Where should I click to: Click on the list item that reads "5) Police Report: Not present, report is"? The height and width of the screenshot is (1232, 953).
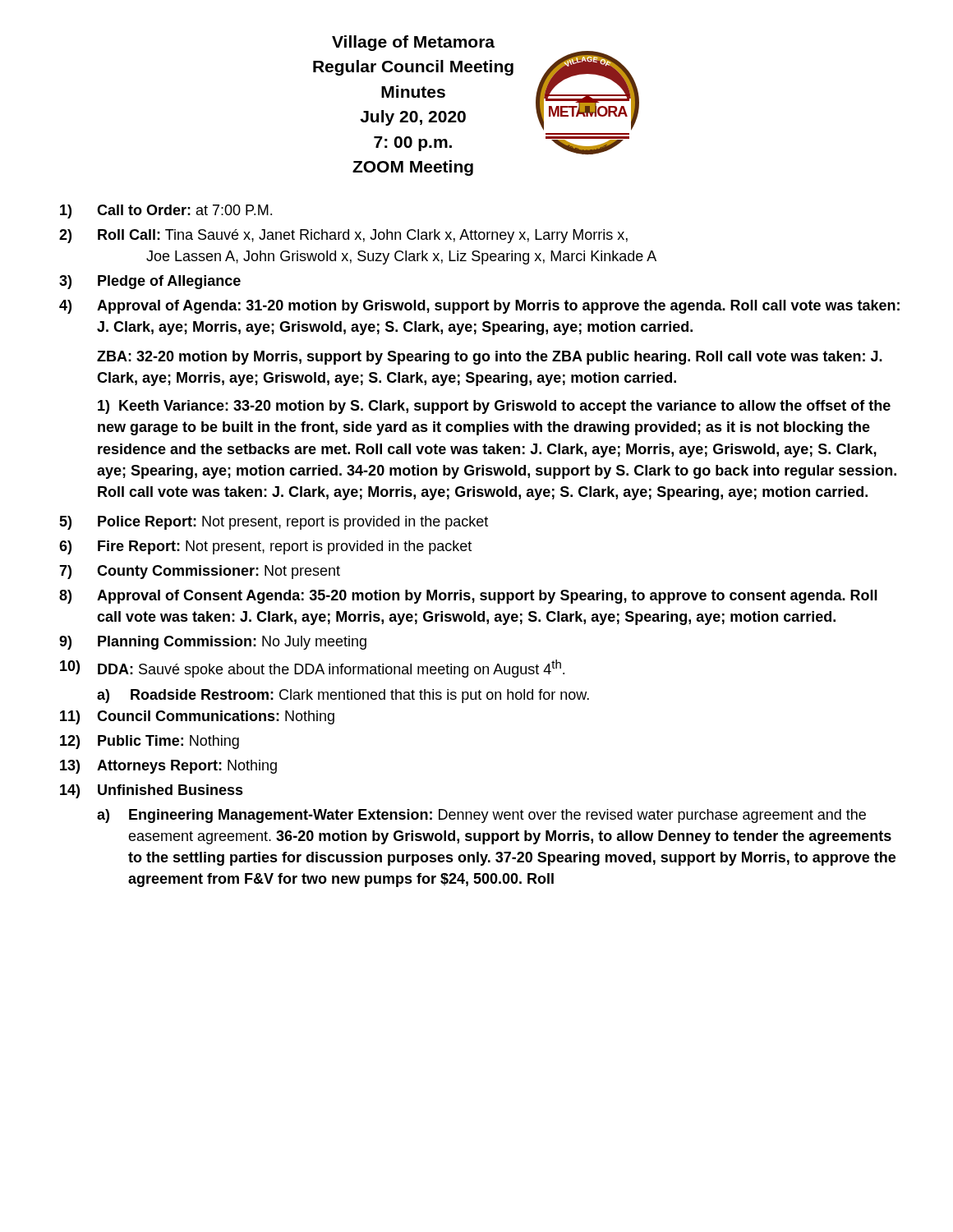point(481,522)
